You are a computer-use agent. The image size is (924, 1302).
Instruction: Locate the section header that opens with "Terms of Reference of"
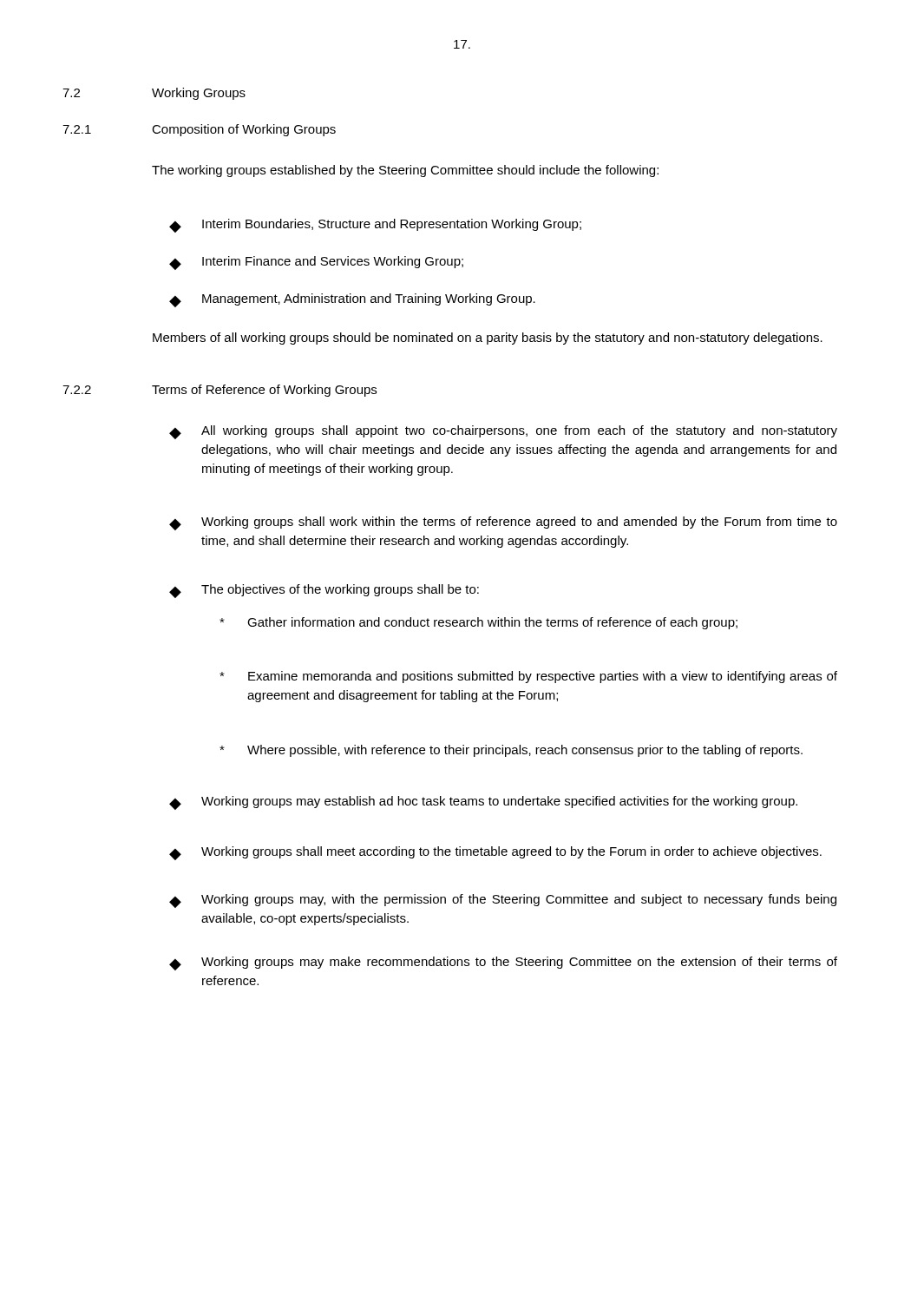tap(265, 389)
